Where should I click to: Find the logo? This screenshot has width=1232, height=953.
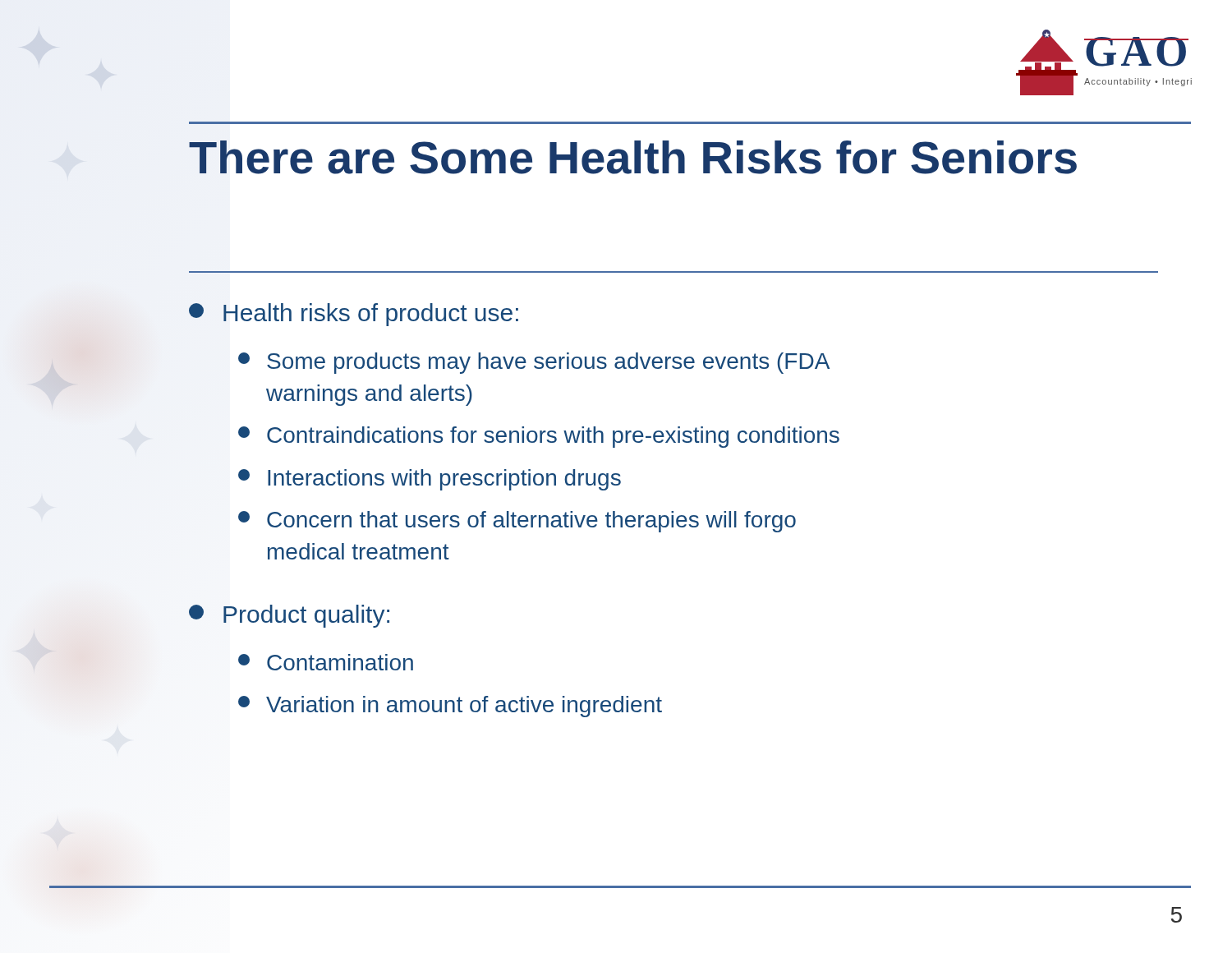(1102, 66)
